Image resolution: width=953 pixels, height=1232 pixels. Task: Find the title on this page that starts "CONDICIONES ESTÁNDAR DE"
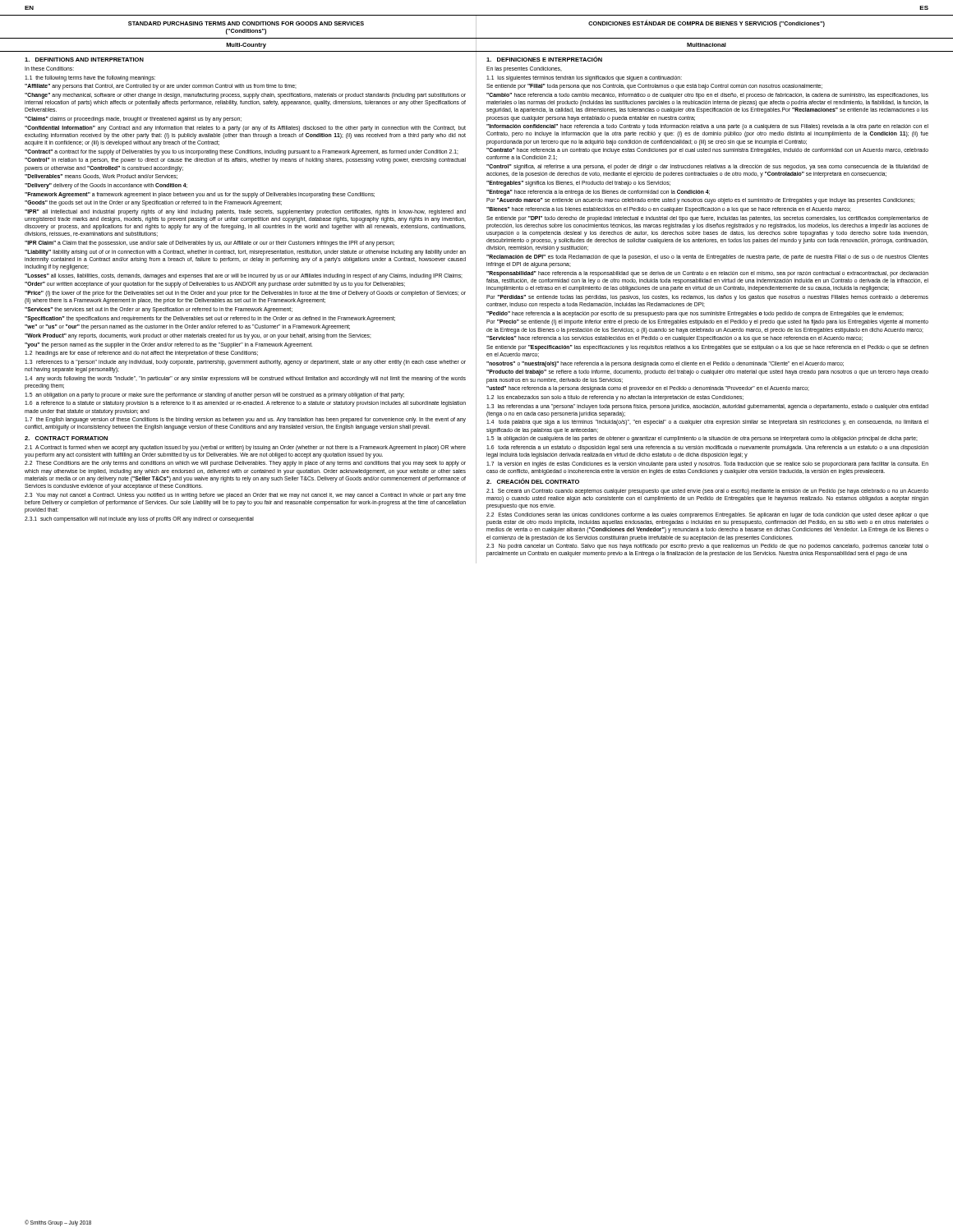tap(707, 23)
